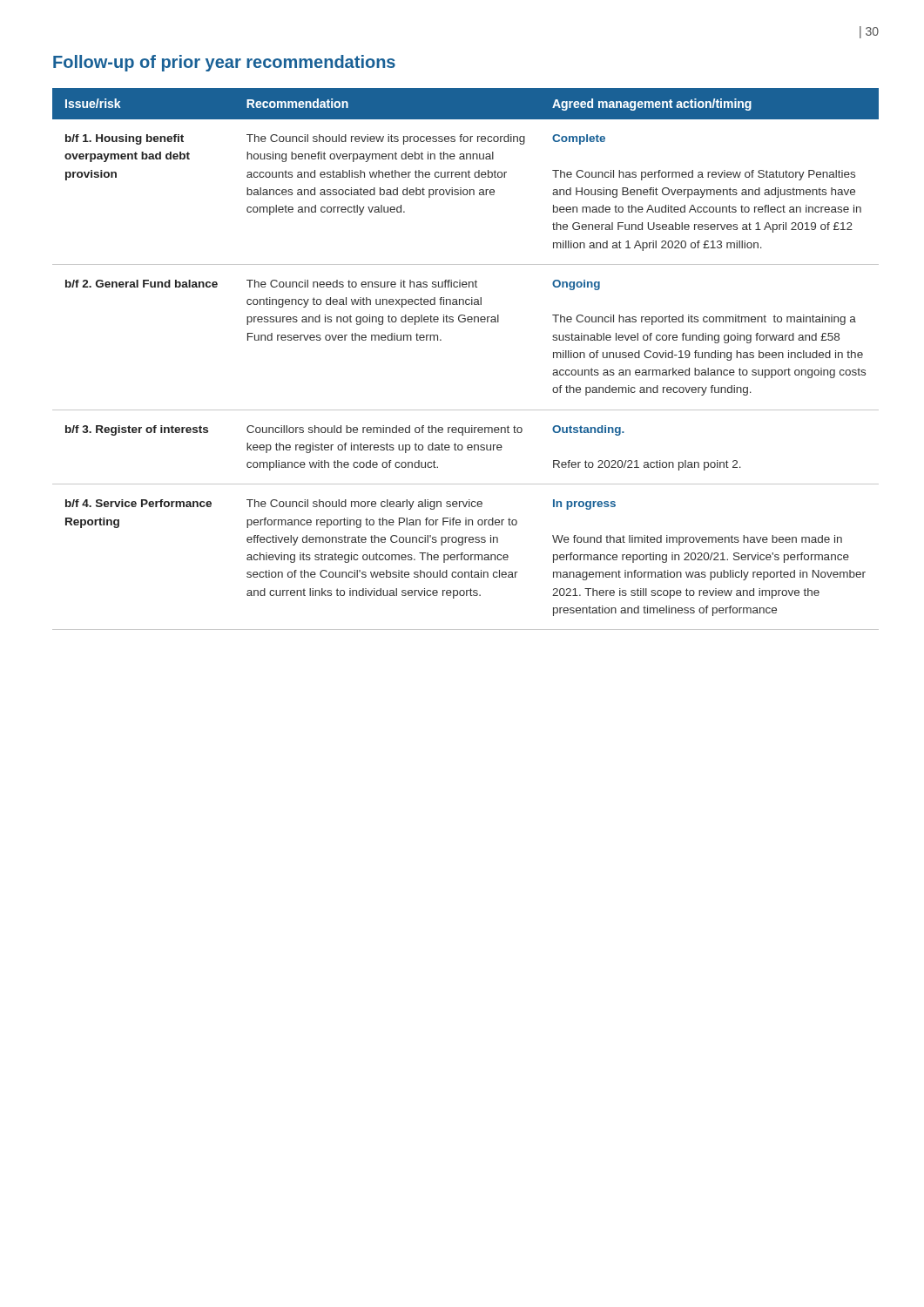This screenshot has height=1307, width=924.
Task: Click the section header
Action: (224, 62)
